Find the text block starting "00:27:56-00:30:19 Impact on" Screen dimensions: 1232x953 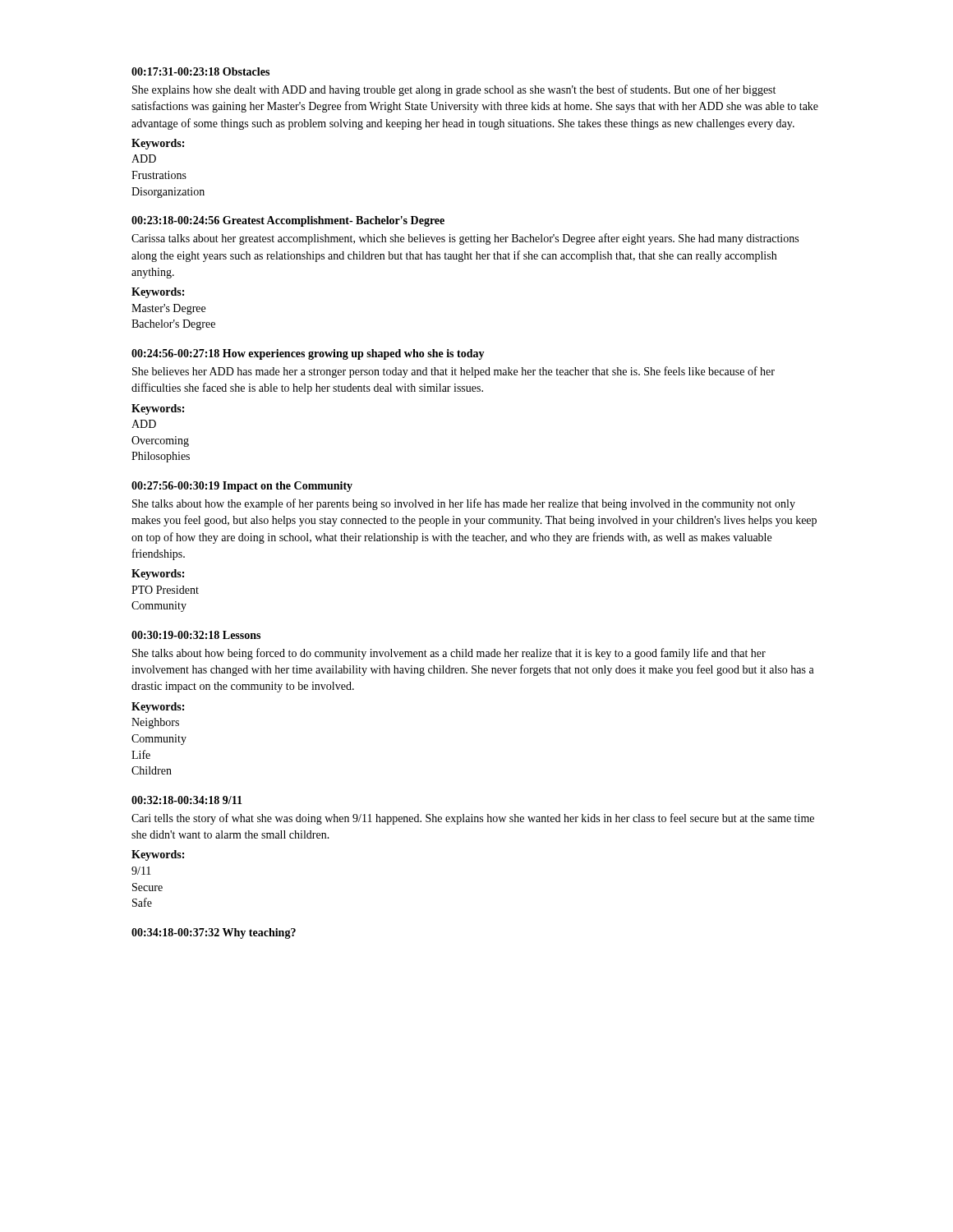(x=242, y=486)
